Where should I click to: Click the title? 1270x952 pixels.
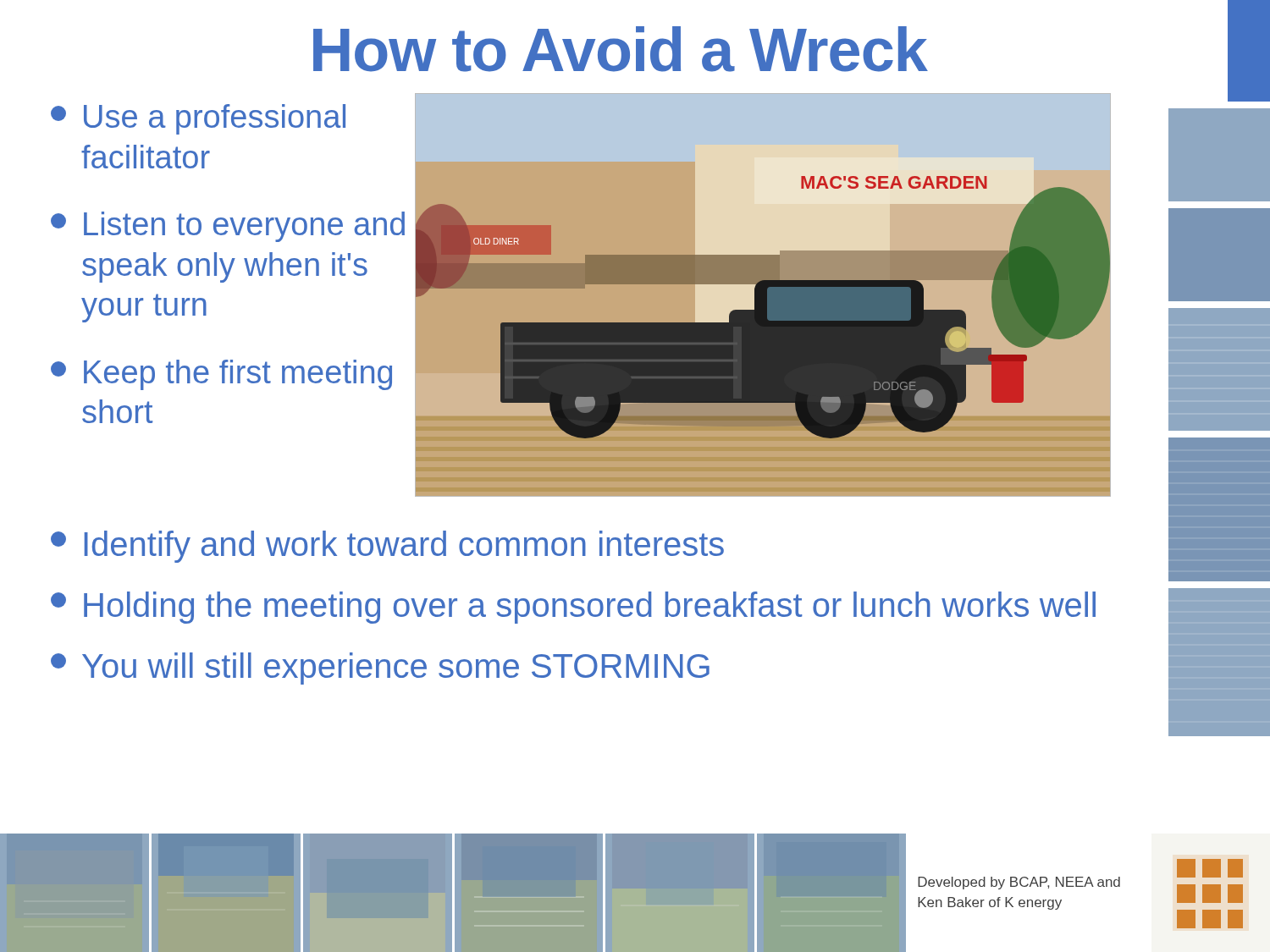click(618, 50)
